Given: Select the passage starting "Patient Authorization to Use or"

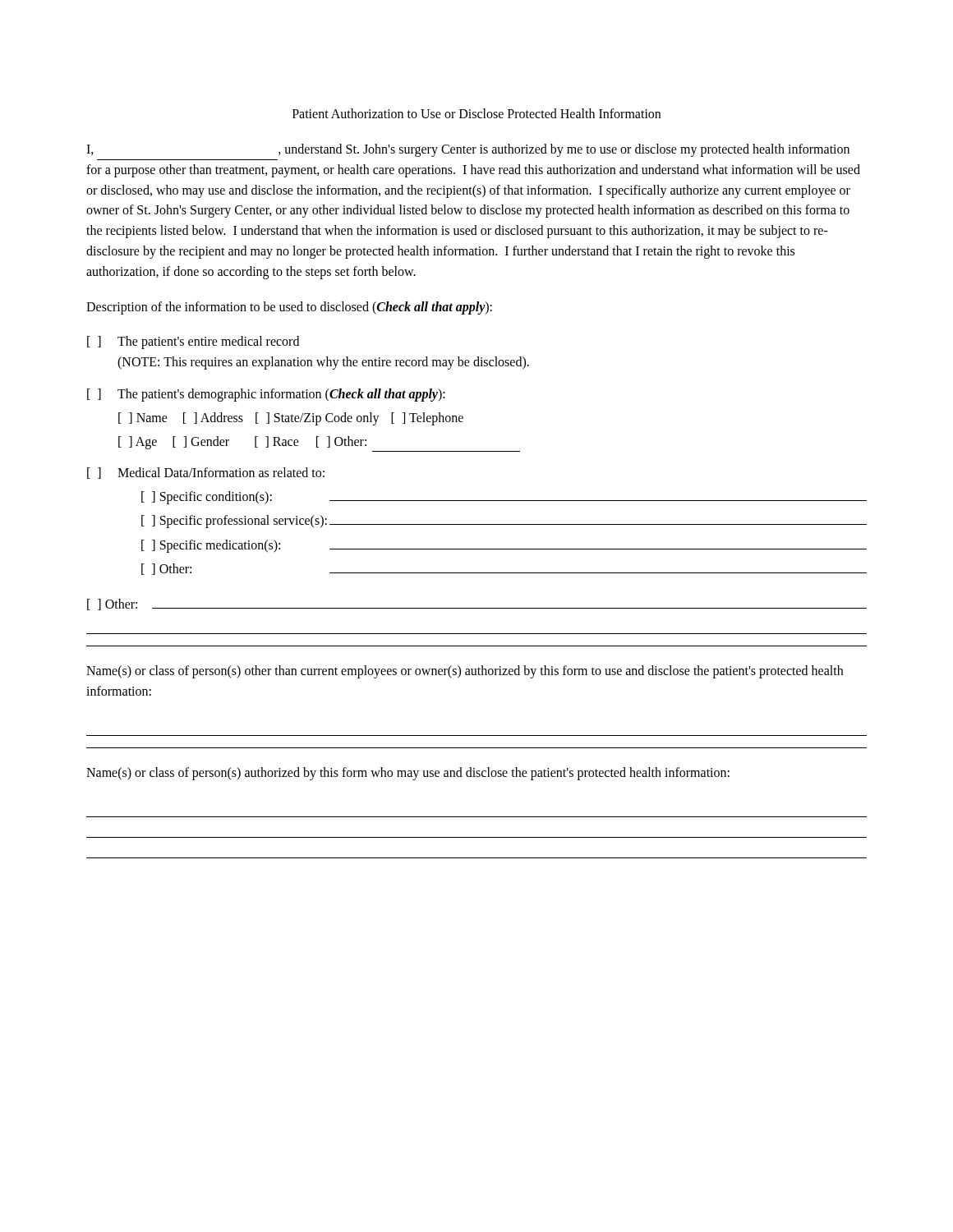Looking at the screenshot, I should 476,114.
